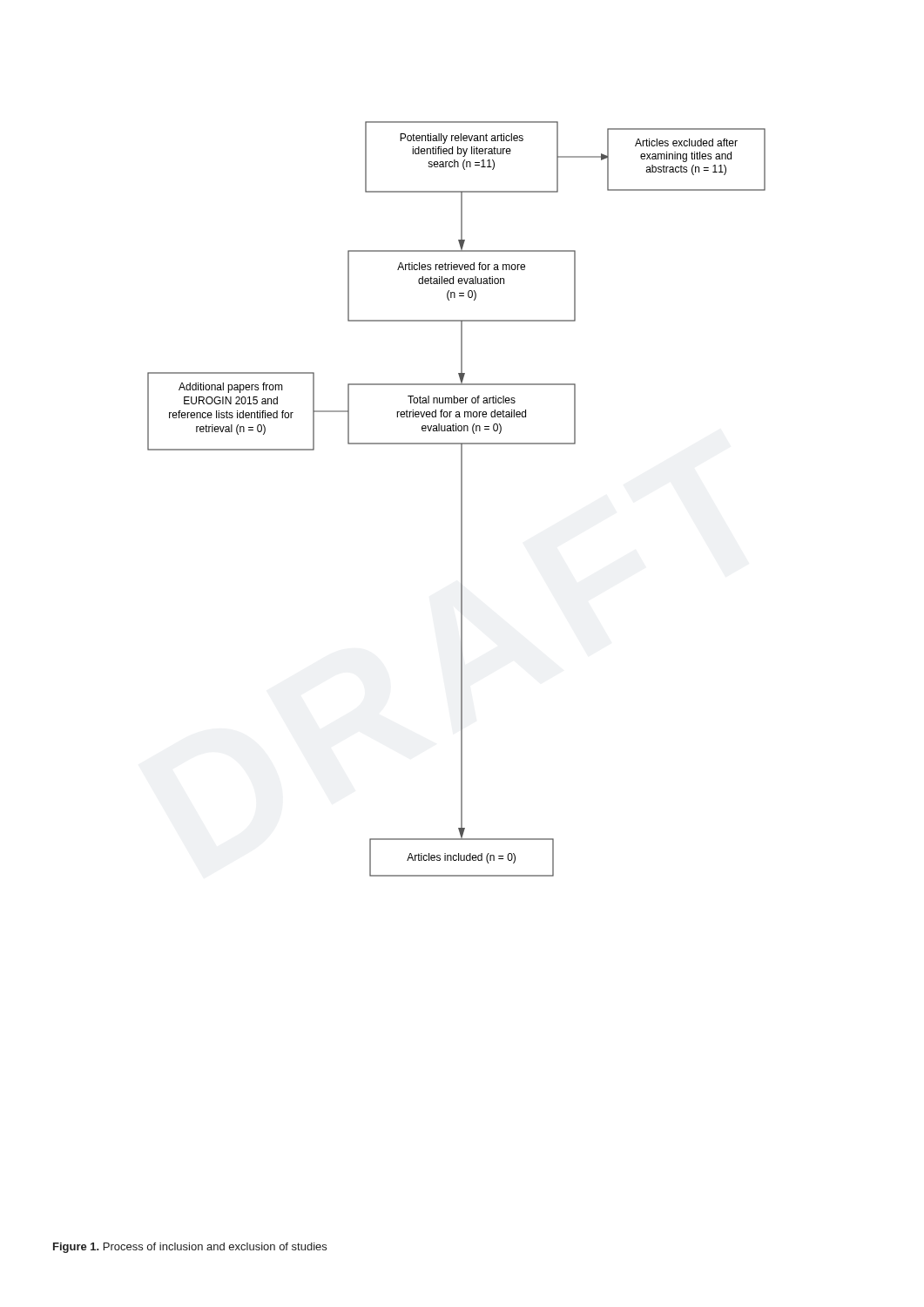Find the caption that reads "Figure 1. Process"
Viewport: 924px width, 1307px height.
(x=190, y=1246)
